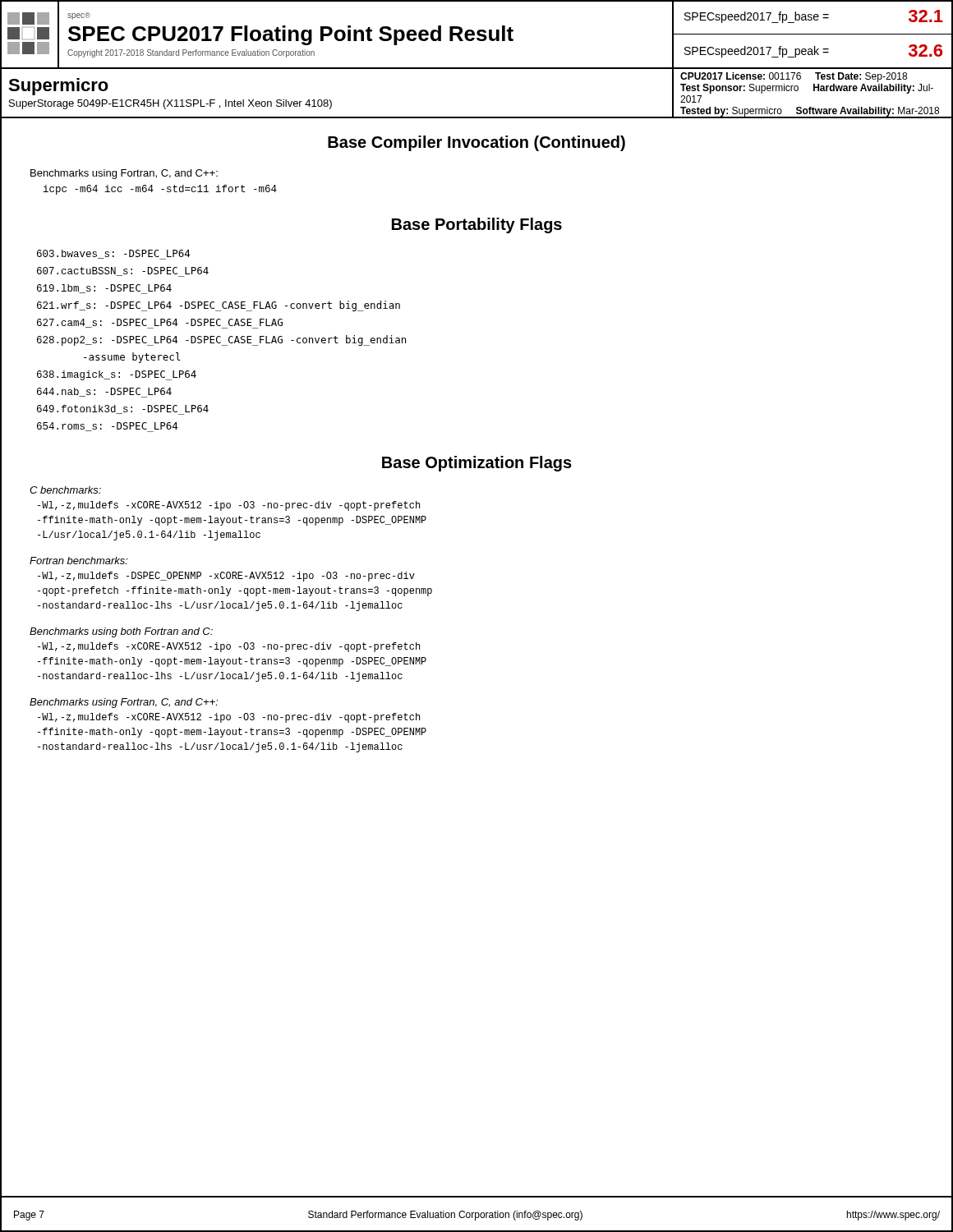The image size is (953, 1232).
Task: Select the text block starting "Tested by: Supermicro Software Availability:"
Action: coord(810,111)
